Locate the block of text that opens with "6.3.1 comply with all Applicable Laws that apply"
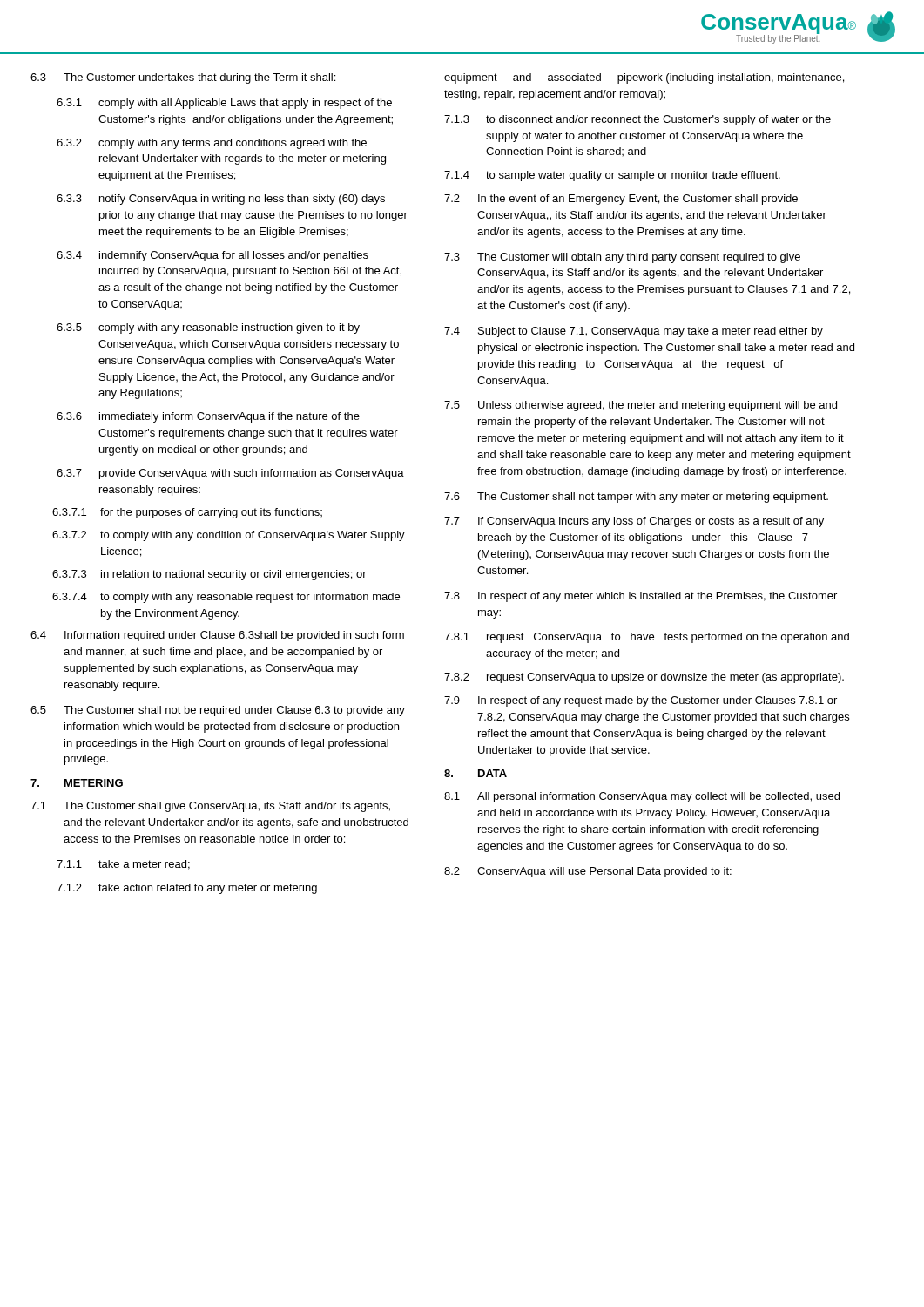Image resolution: width=924 pixels, height=1307 pixels. click(x=233, y=111)
